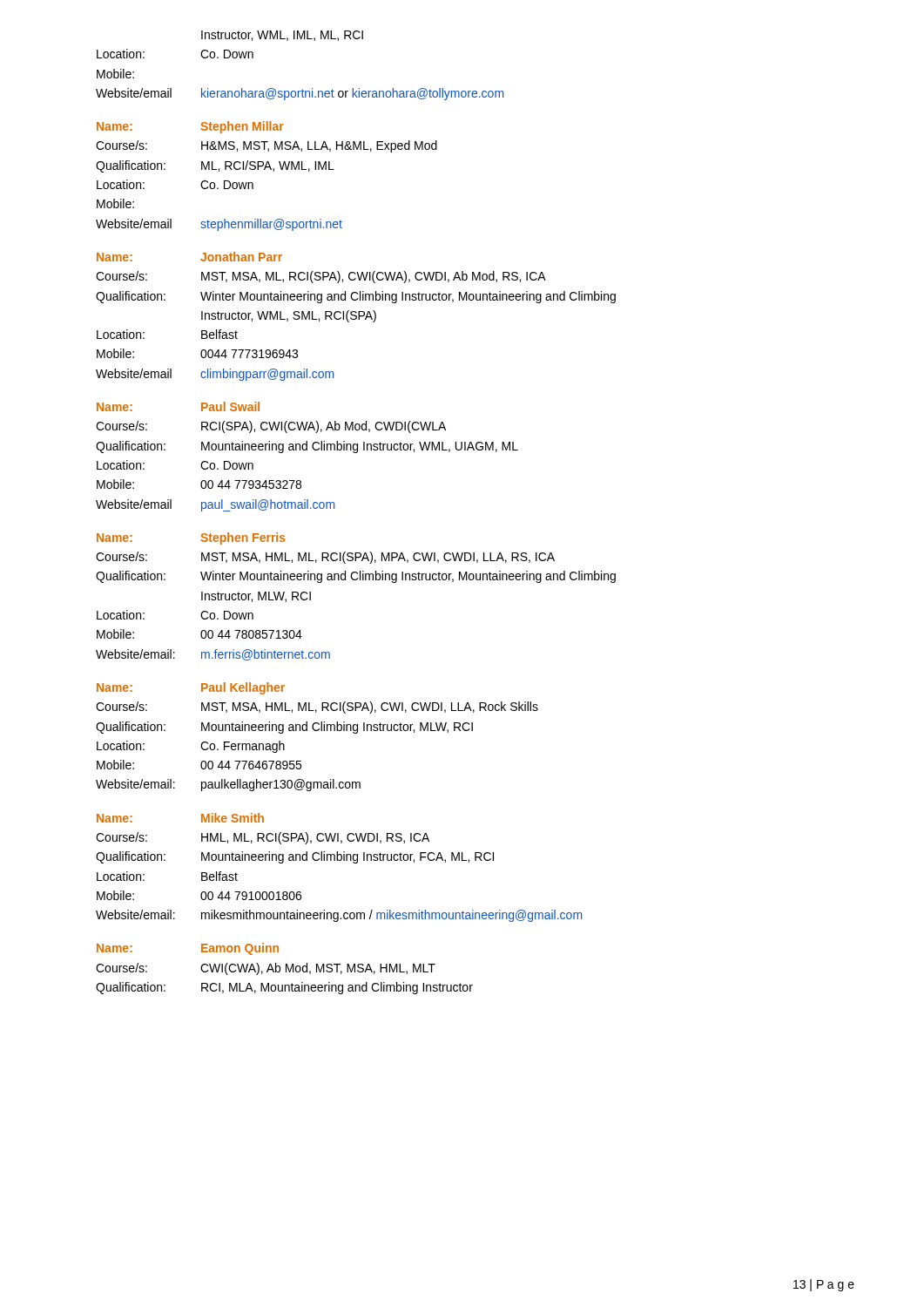Navigate to the text block starting "Website/email kieranohara@sportni.net or kieranohara@tollymore.com"
This screenshot has width=924, height=1307.
coord(475,93)
